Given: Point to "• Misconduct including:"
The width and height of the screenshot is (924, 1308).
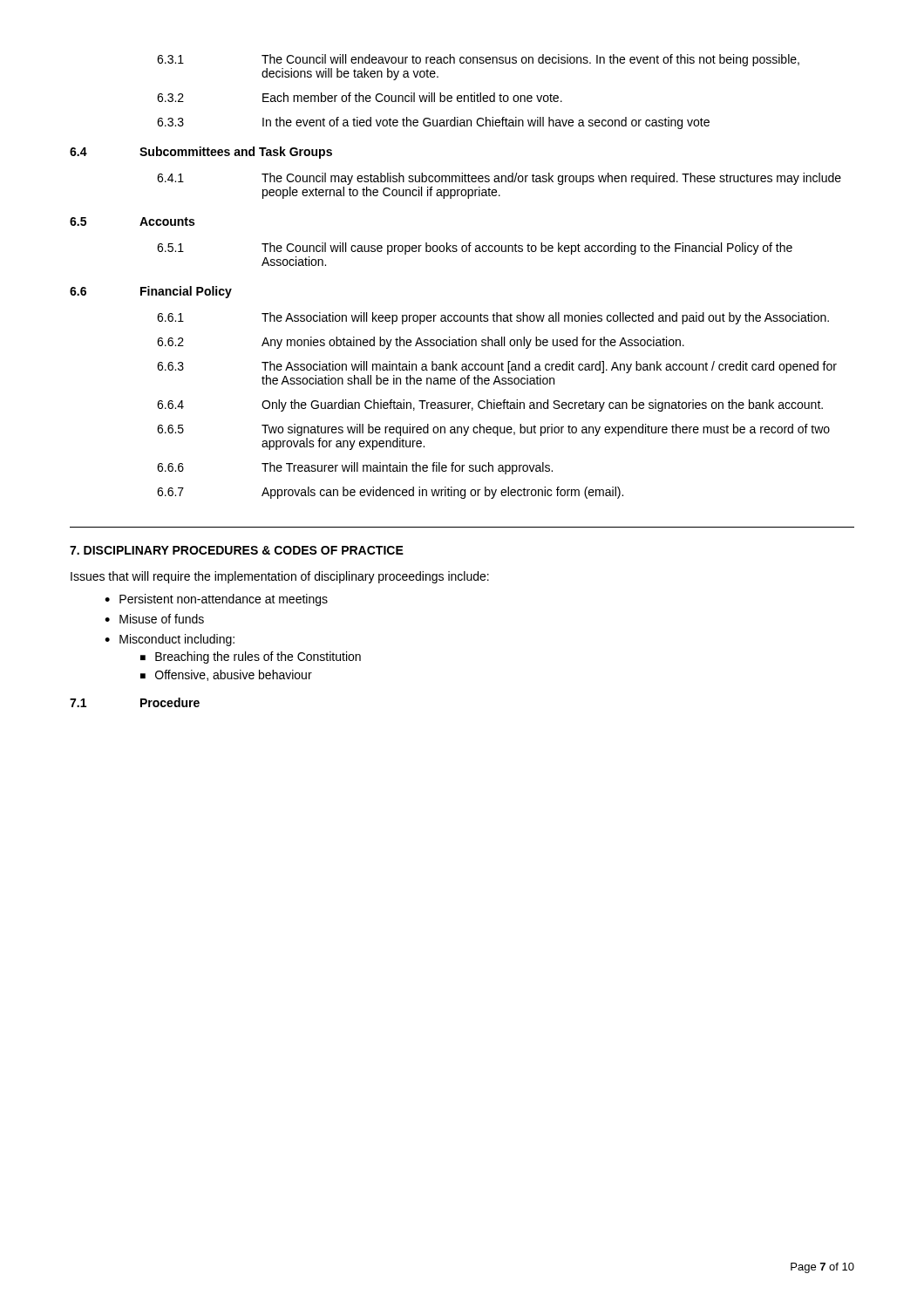Looking at the screenshot, I should pyautogui.click(x=170, y=640).
